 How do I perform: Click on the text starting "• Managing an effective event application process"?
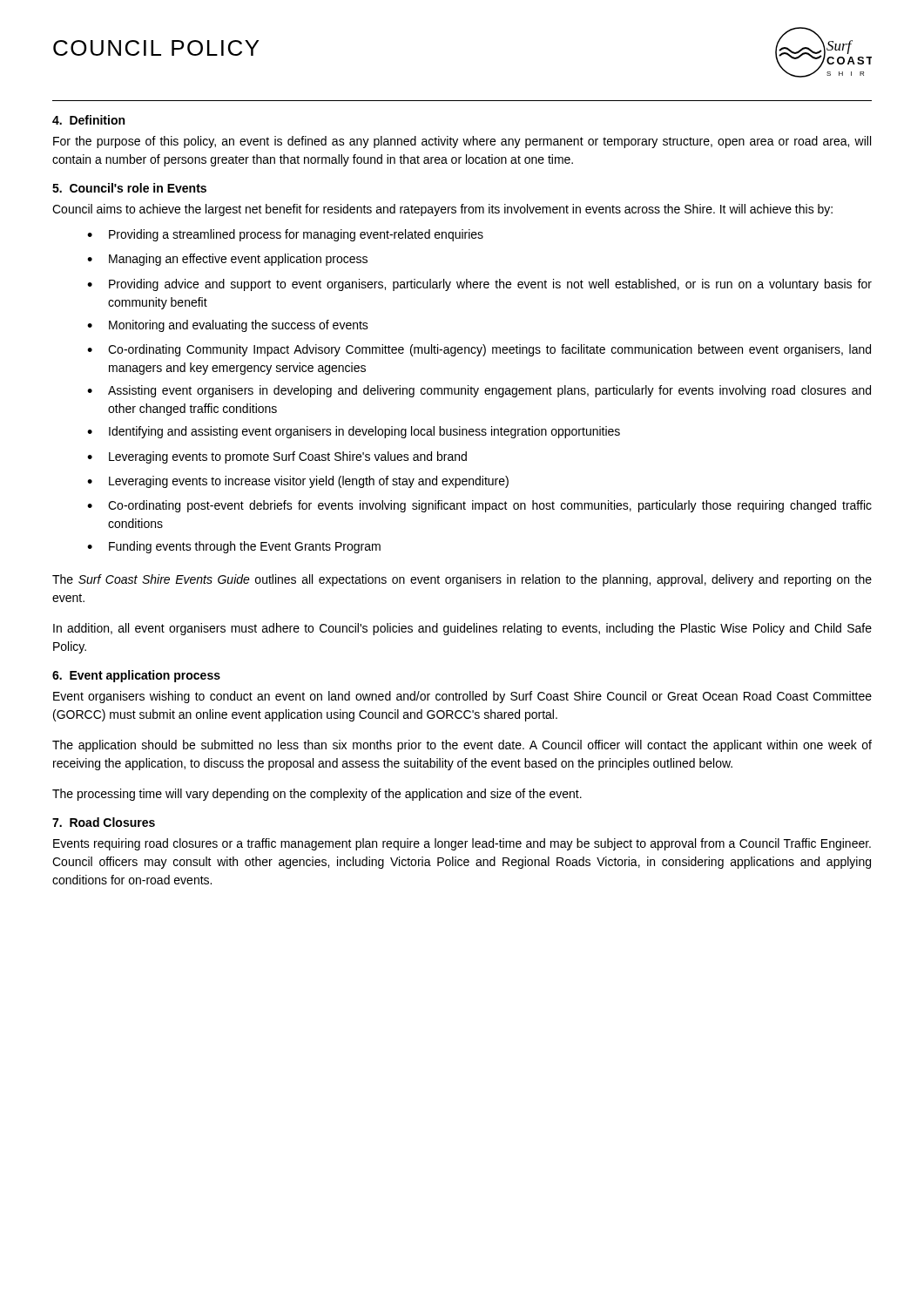point(227,260)
